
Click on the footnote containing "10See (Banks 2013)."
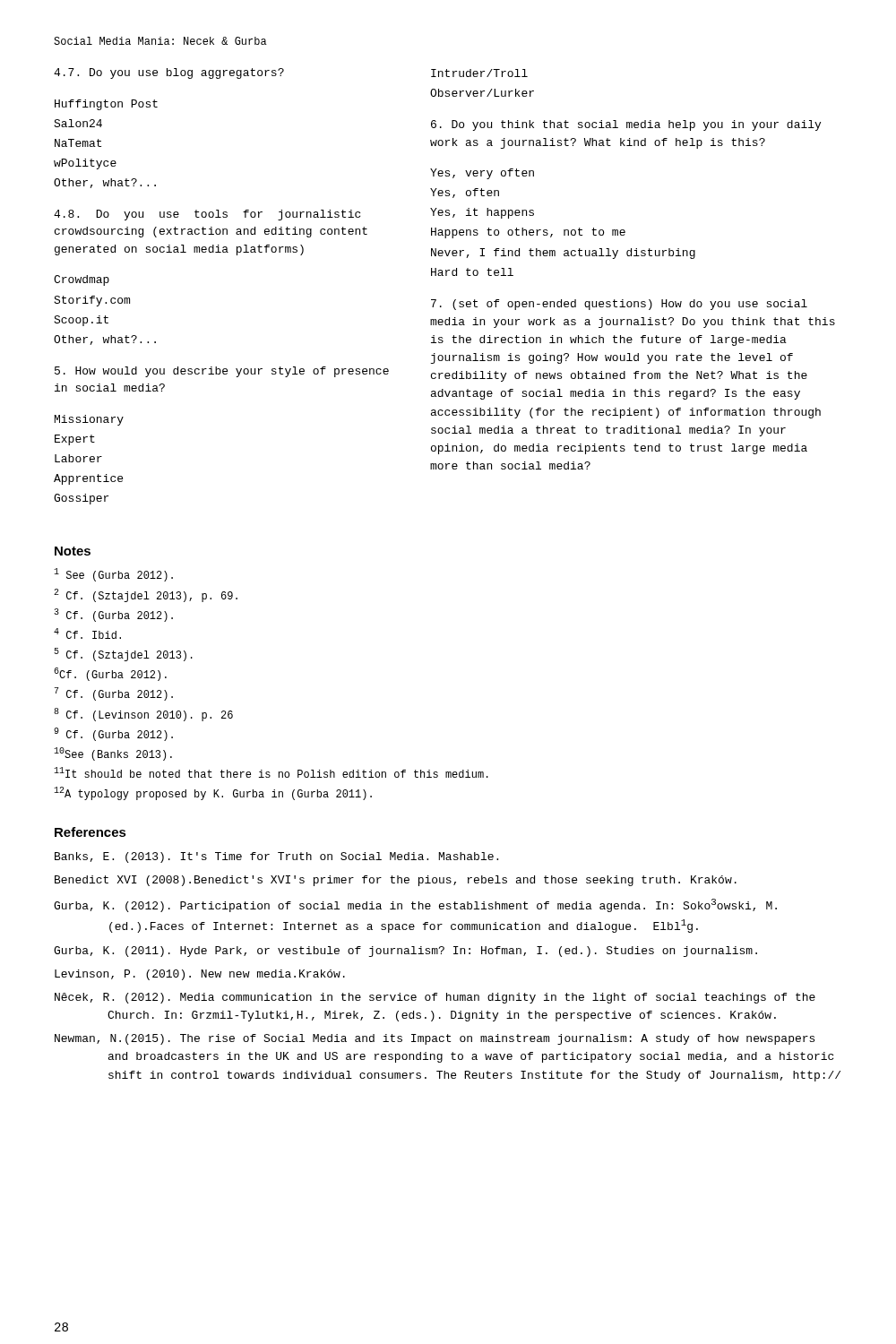pyautogui.click(x=114, y=754)
